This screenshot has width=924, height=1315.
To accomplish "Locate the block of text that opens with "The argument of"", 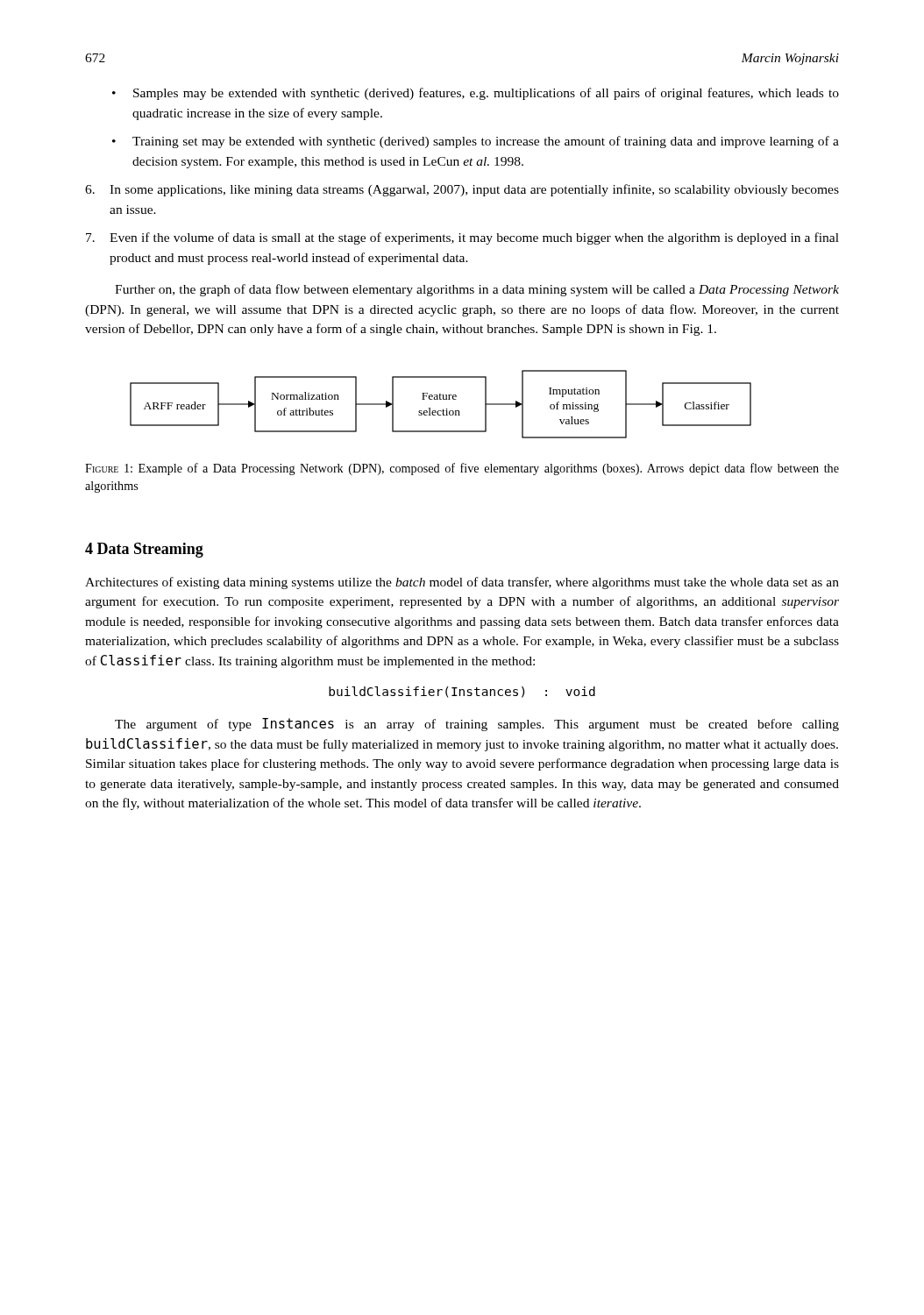I will click(x=462, y=763).
